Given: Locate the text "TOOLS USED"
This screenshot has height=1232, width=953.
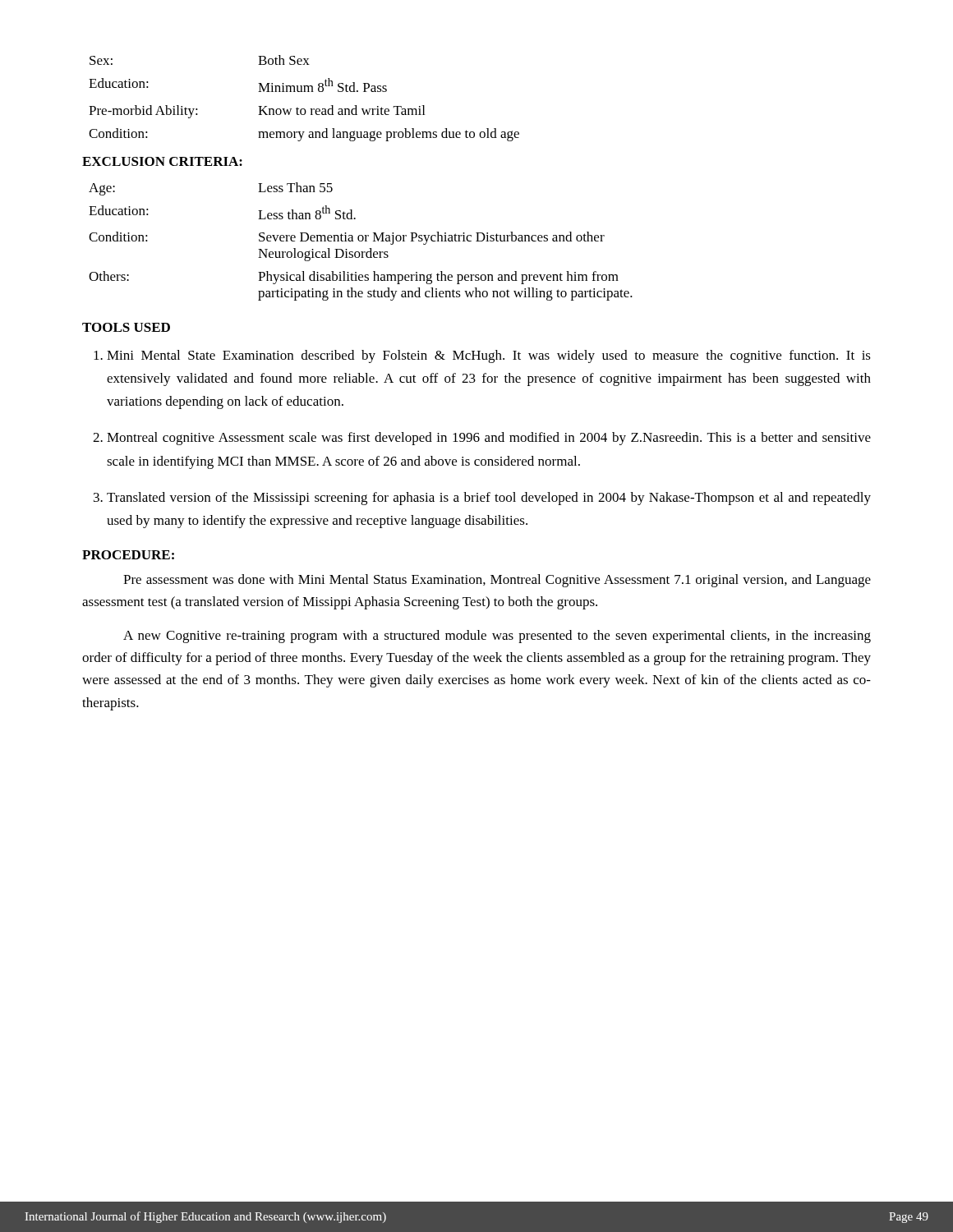Looking at the screenshot, I should point(126,328).
